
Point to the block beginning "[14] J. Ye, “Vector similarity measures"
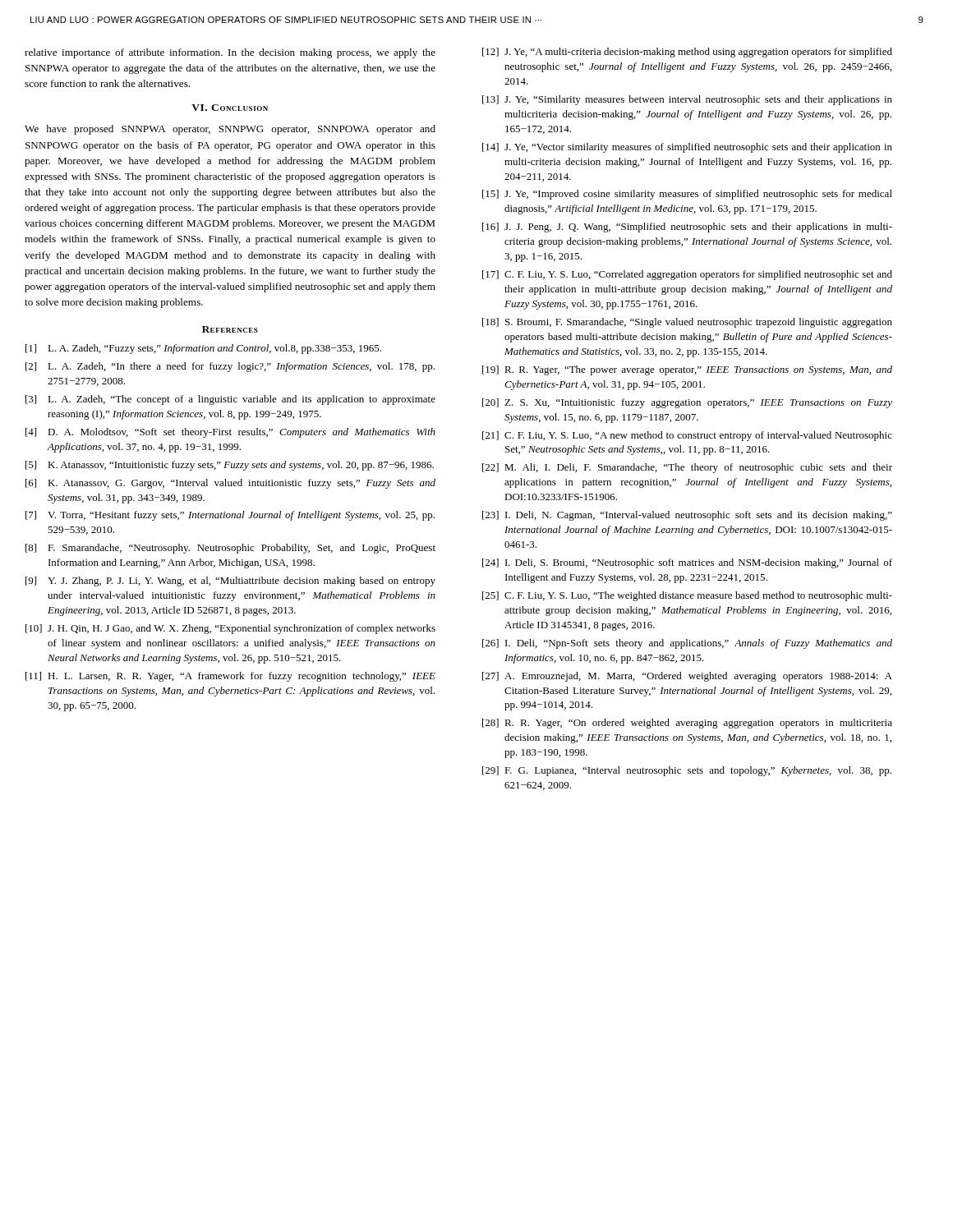click(687, 161)
